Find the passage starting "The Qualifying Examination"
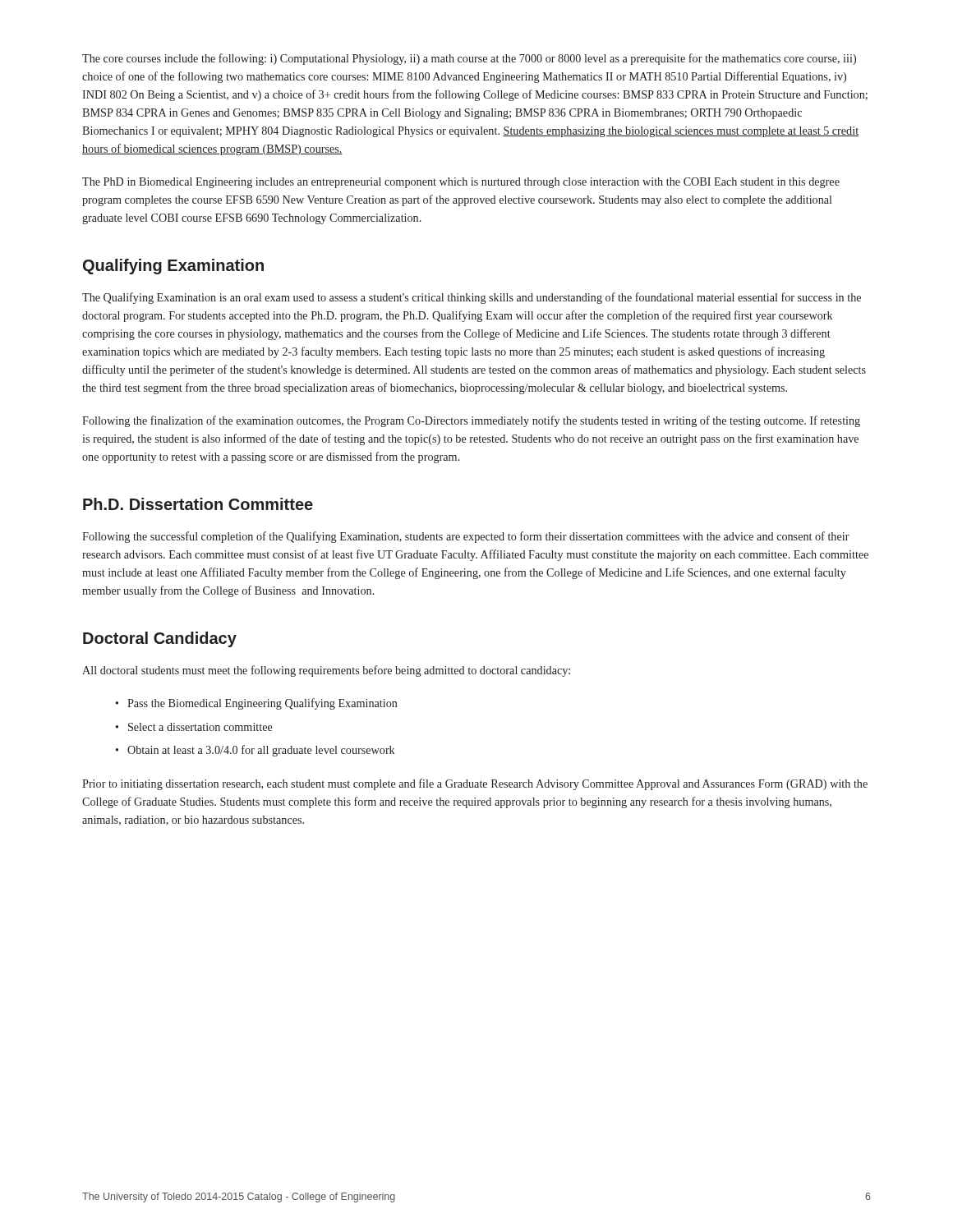953x1232 pixels. click(x=474, y=342)
